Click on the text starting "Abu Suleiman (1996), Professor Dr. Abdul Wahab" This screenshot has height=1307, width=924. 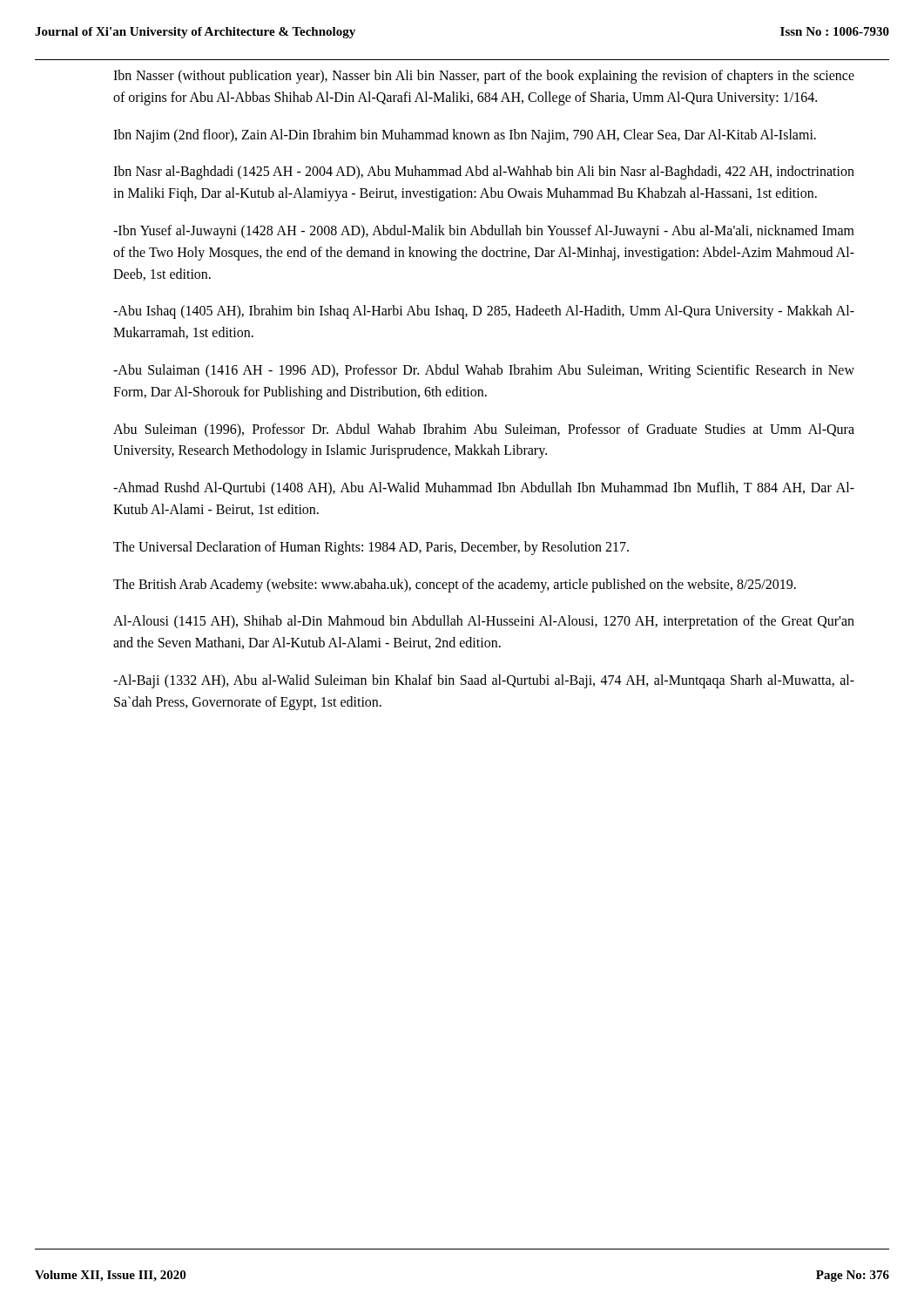(484, 440)
